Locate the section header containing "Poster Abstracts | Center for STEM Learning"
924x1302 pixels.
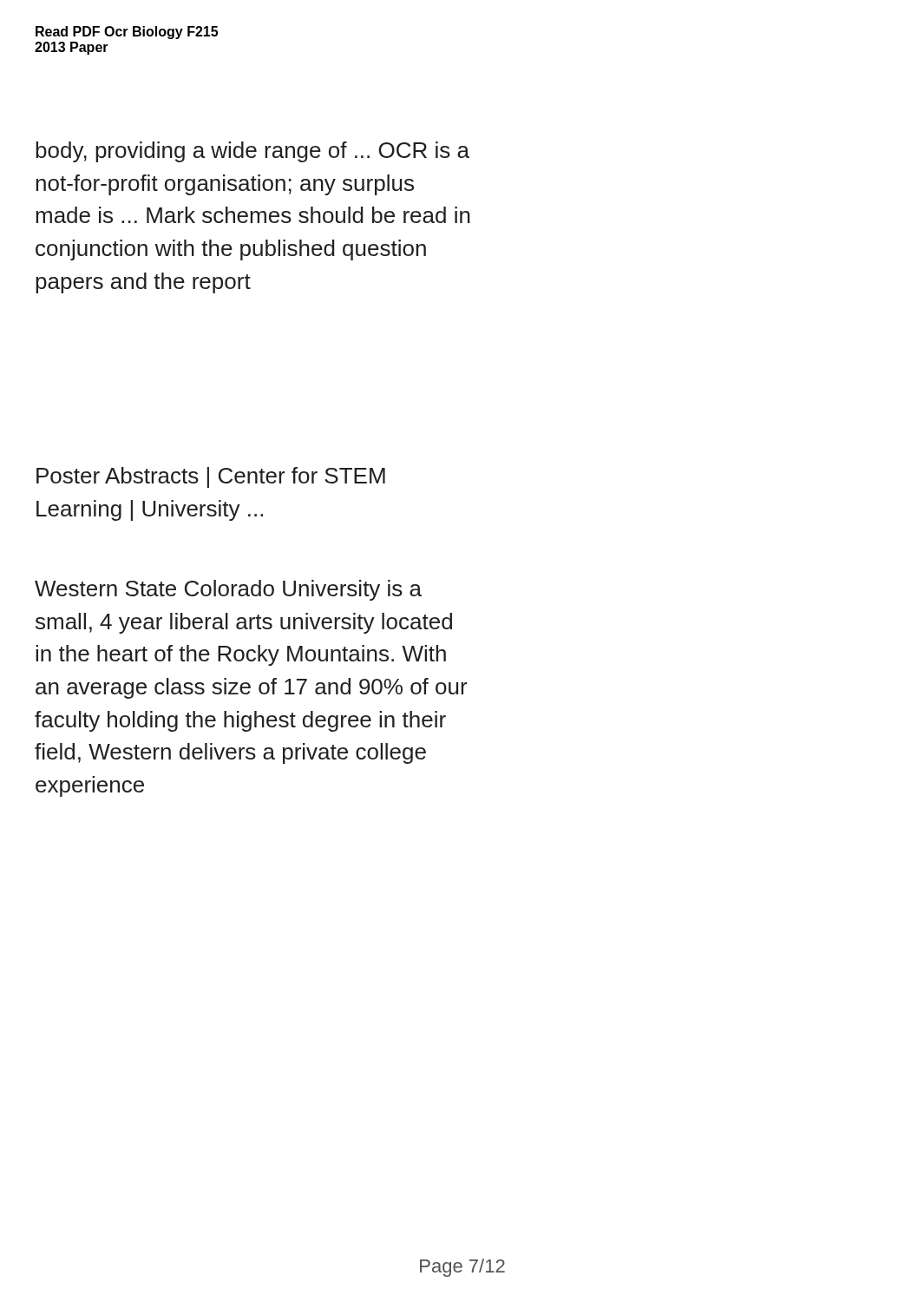211,492
